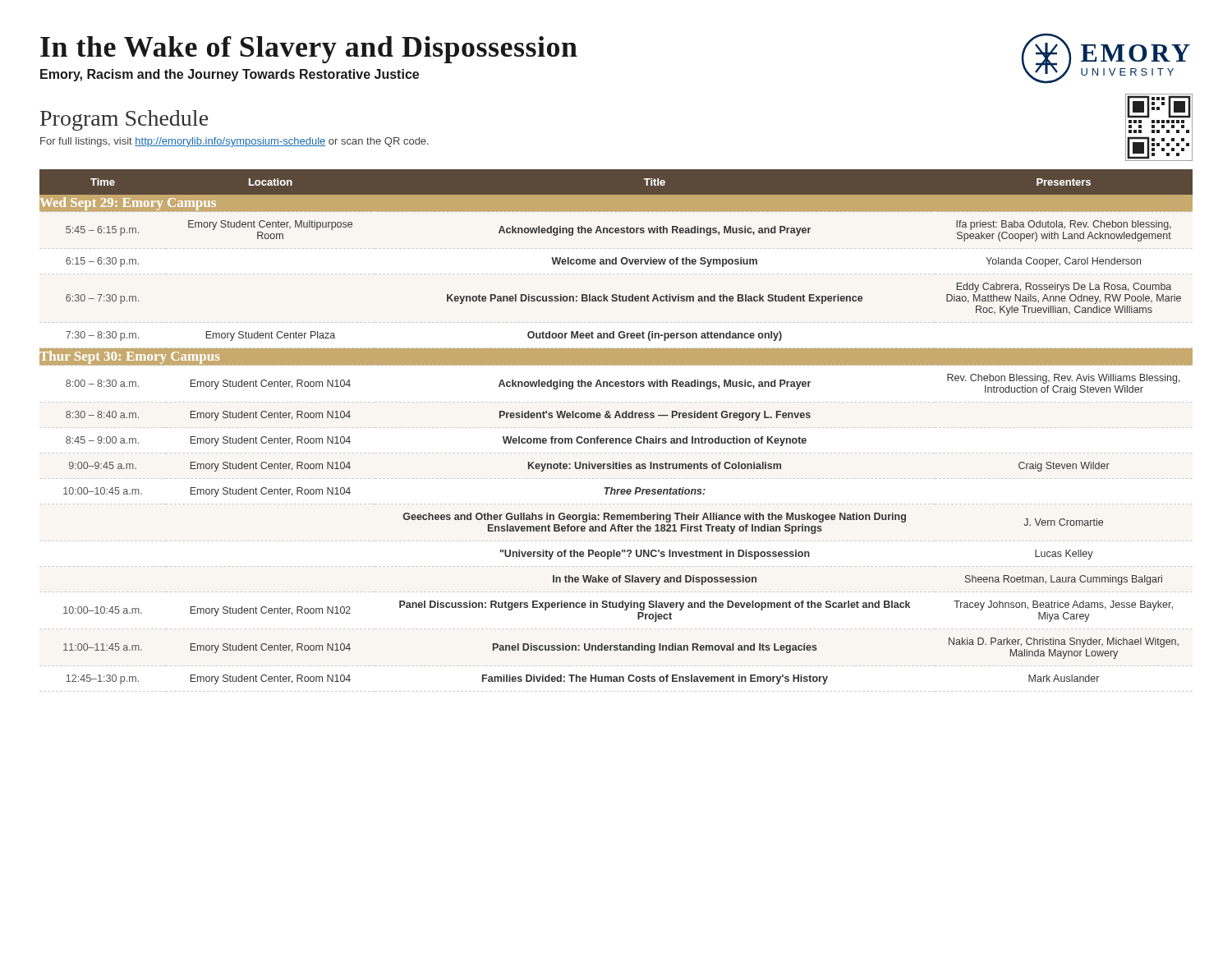
Task: Locate the logo
Action: click(1107, 58)
